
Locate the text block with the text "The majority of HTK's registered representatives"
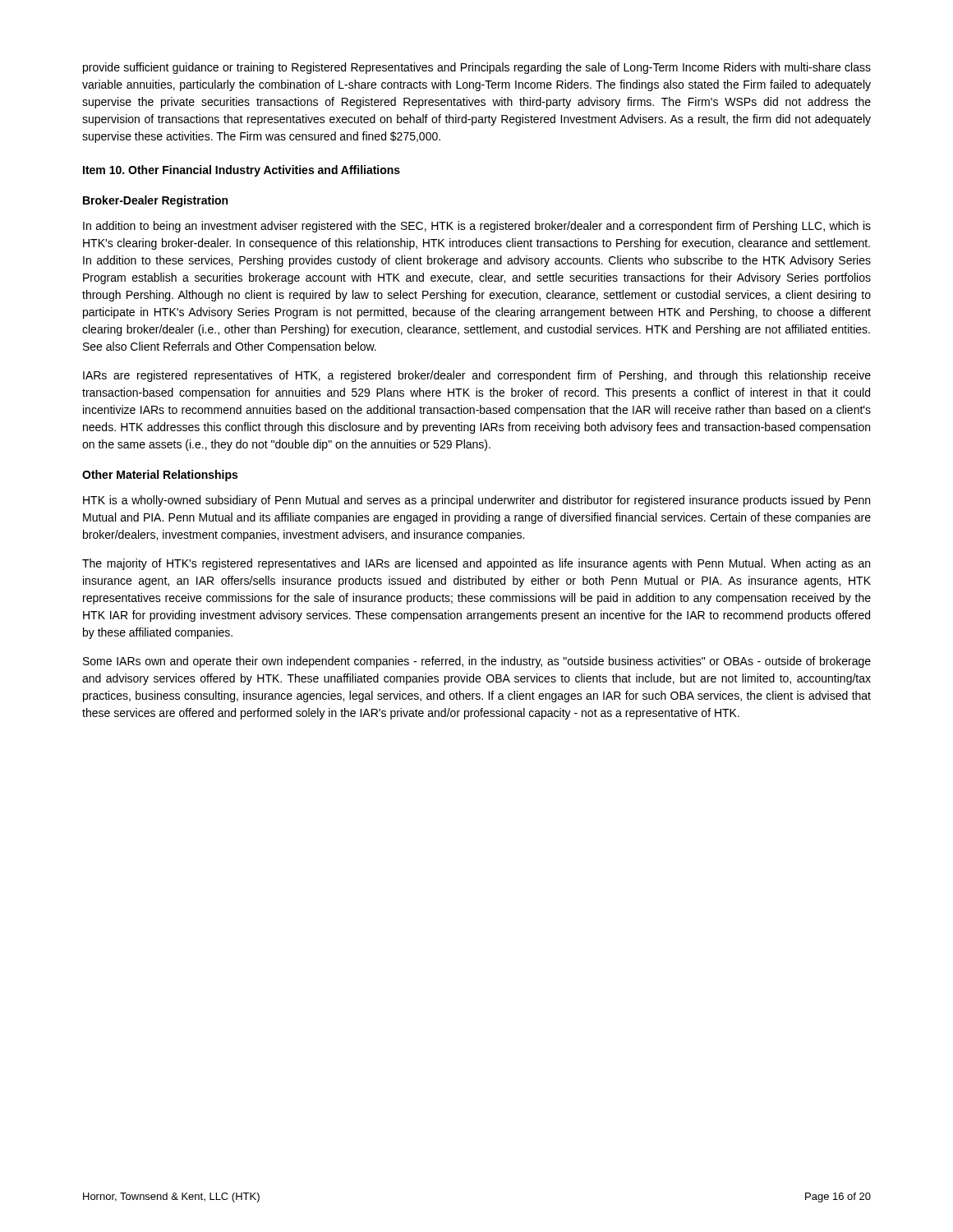click(x=476, y=598)
